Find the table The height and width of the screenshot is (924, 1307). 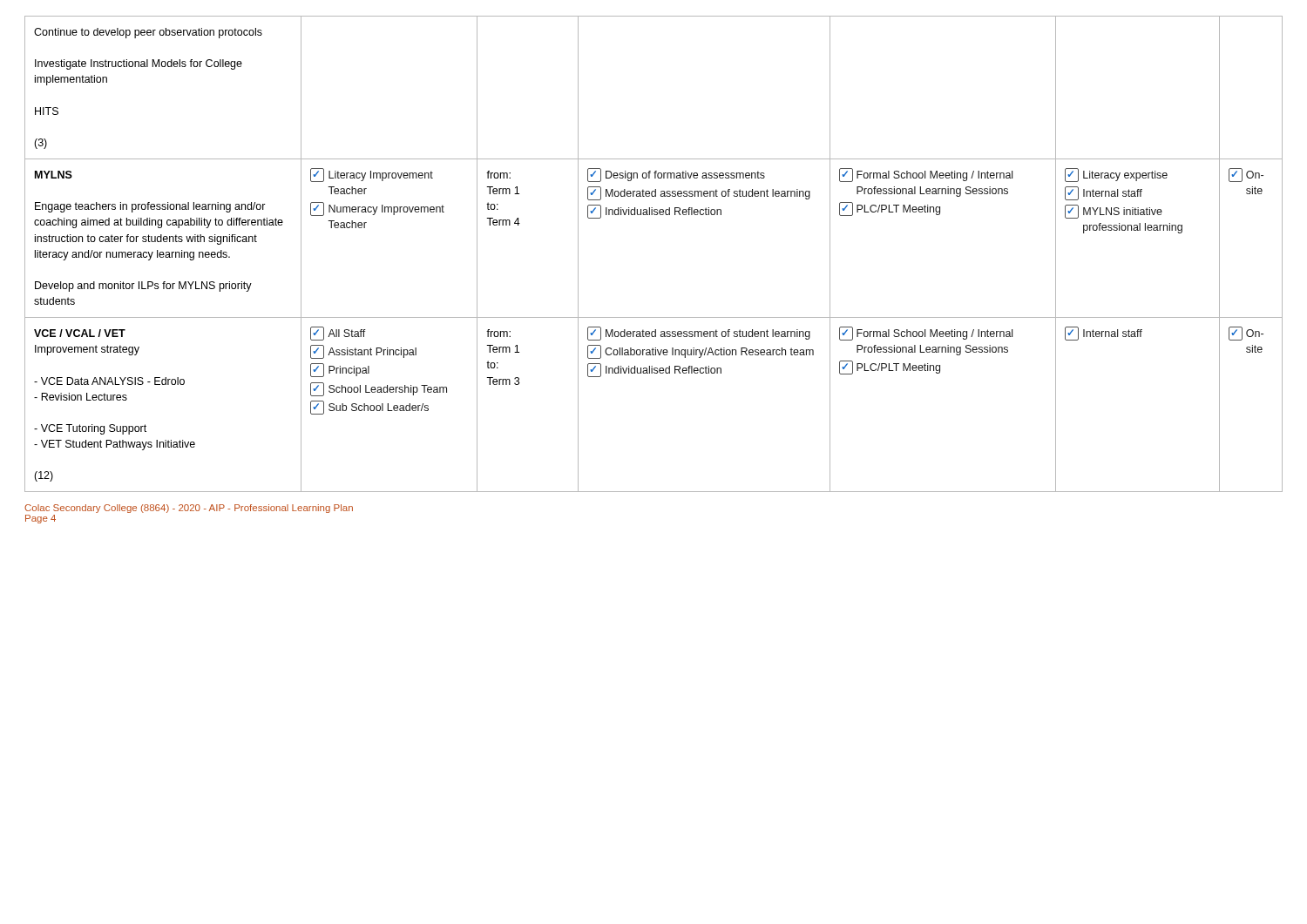click(654, 254)
